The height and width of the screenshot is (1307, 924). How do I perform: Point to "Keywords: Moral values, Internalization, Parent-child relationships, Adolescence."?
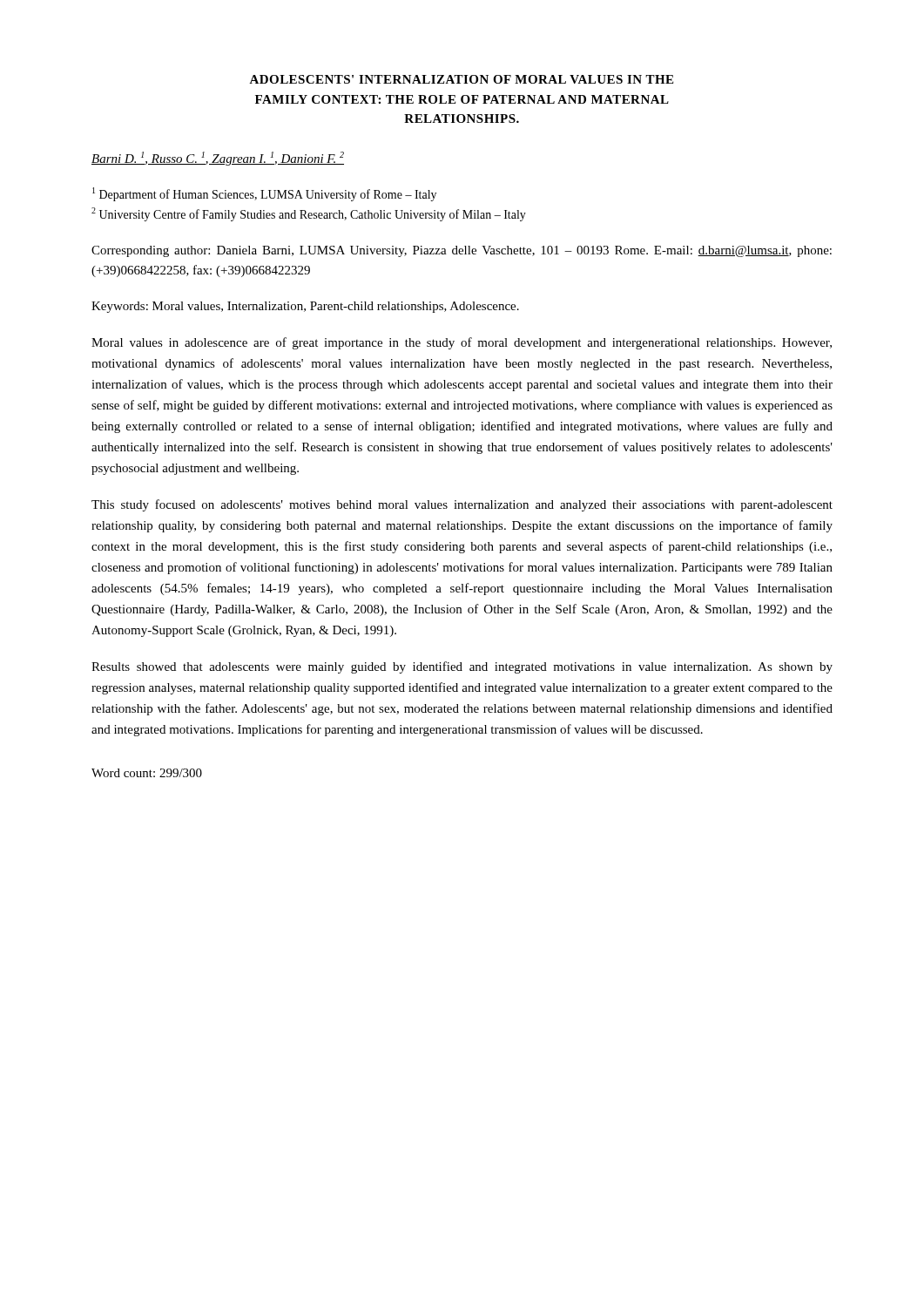[305, 306]
